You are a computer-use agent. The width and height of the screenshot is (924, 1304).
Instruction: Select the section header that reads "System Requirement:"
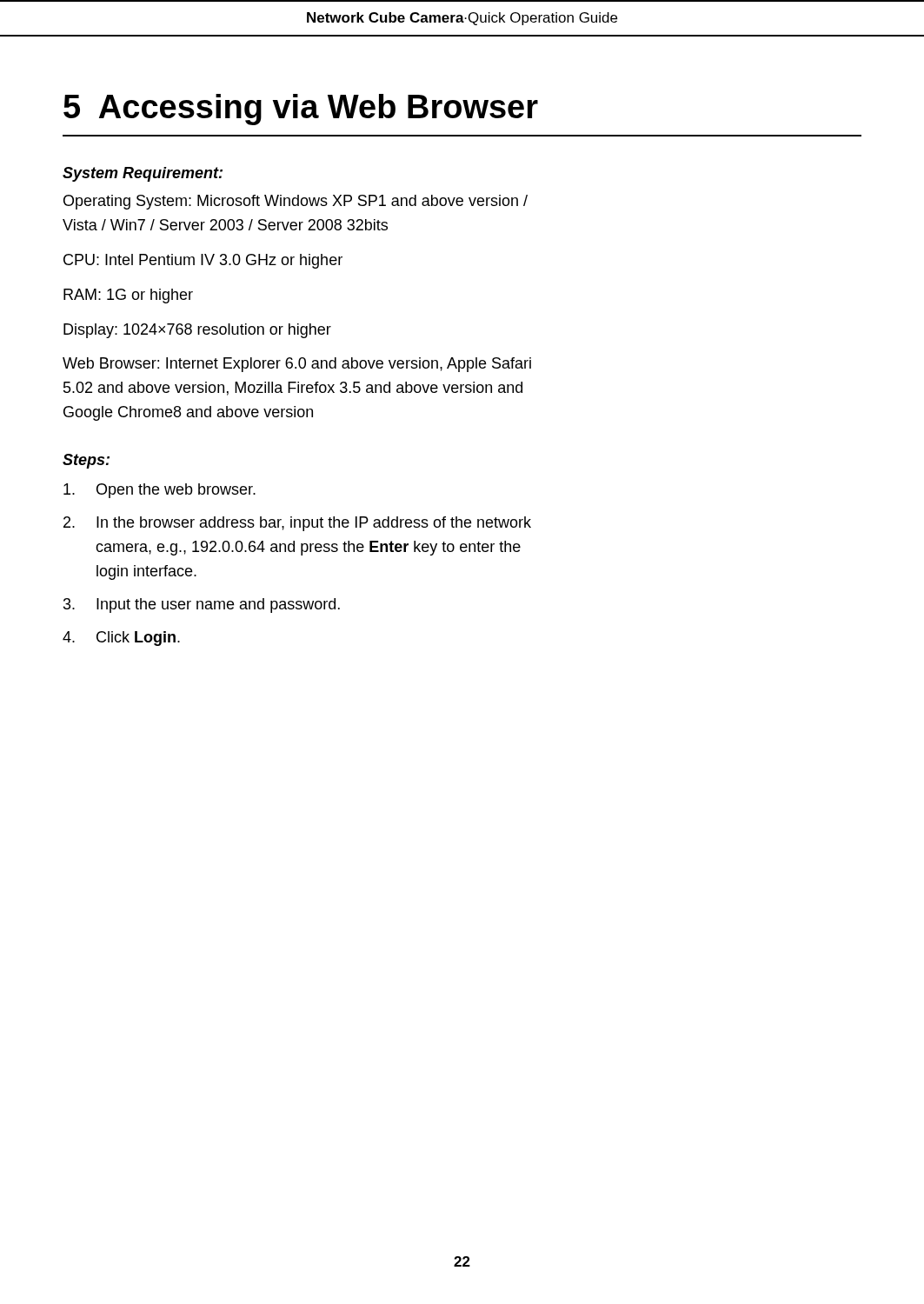143,173
